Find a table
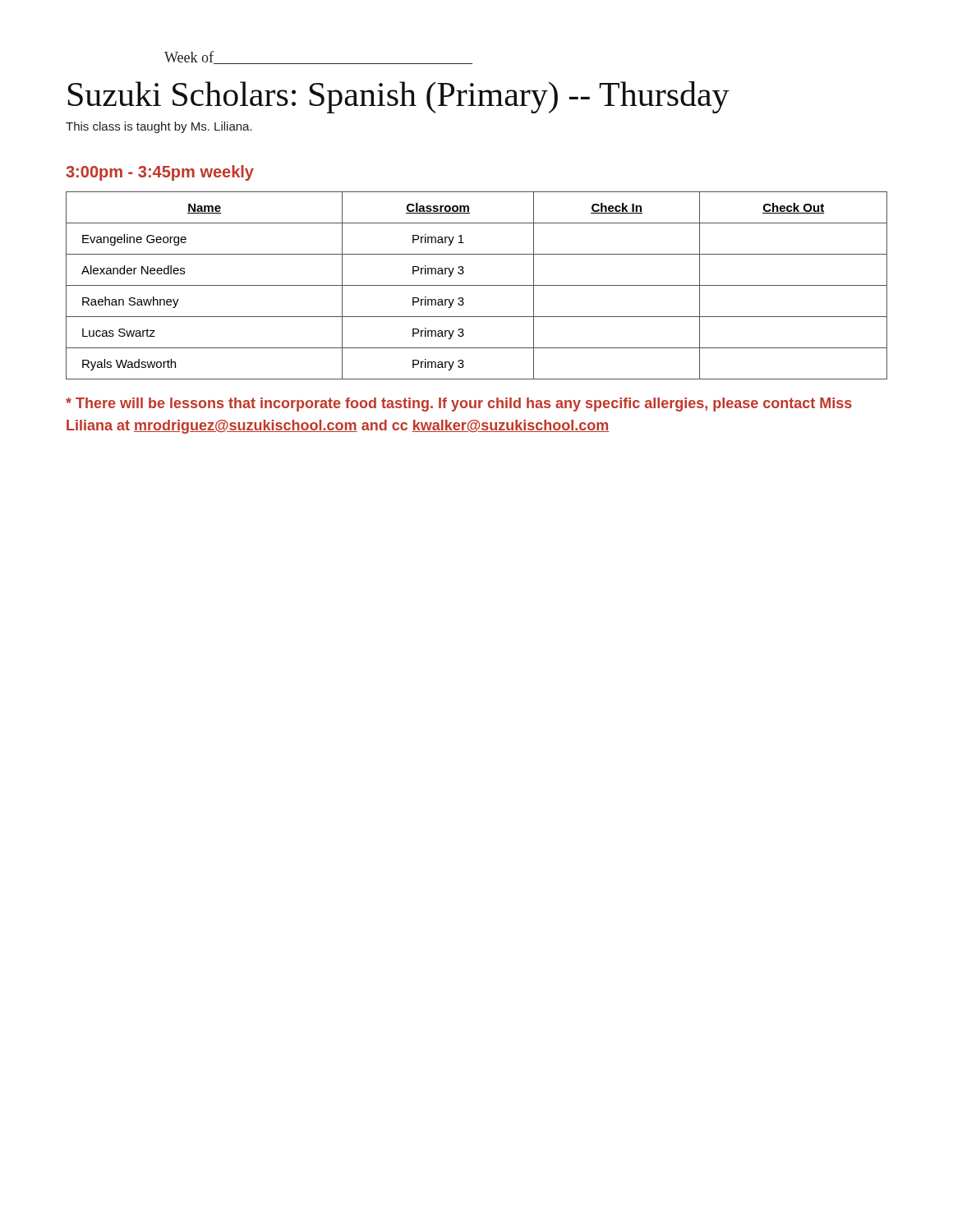Screen dimensions: 1232x953 (476, 286)
